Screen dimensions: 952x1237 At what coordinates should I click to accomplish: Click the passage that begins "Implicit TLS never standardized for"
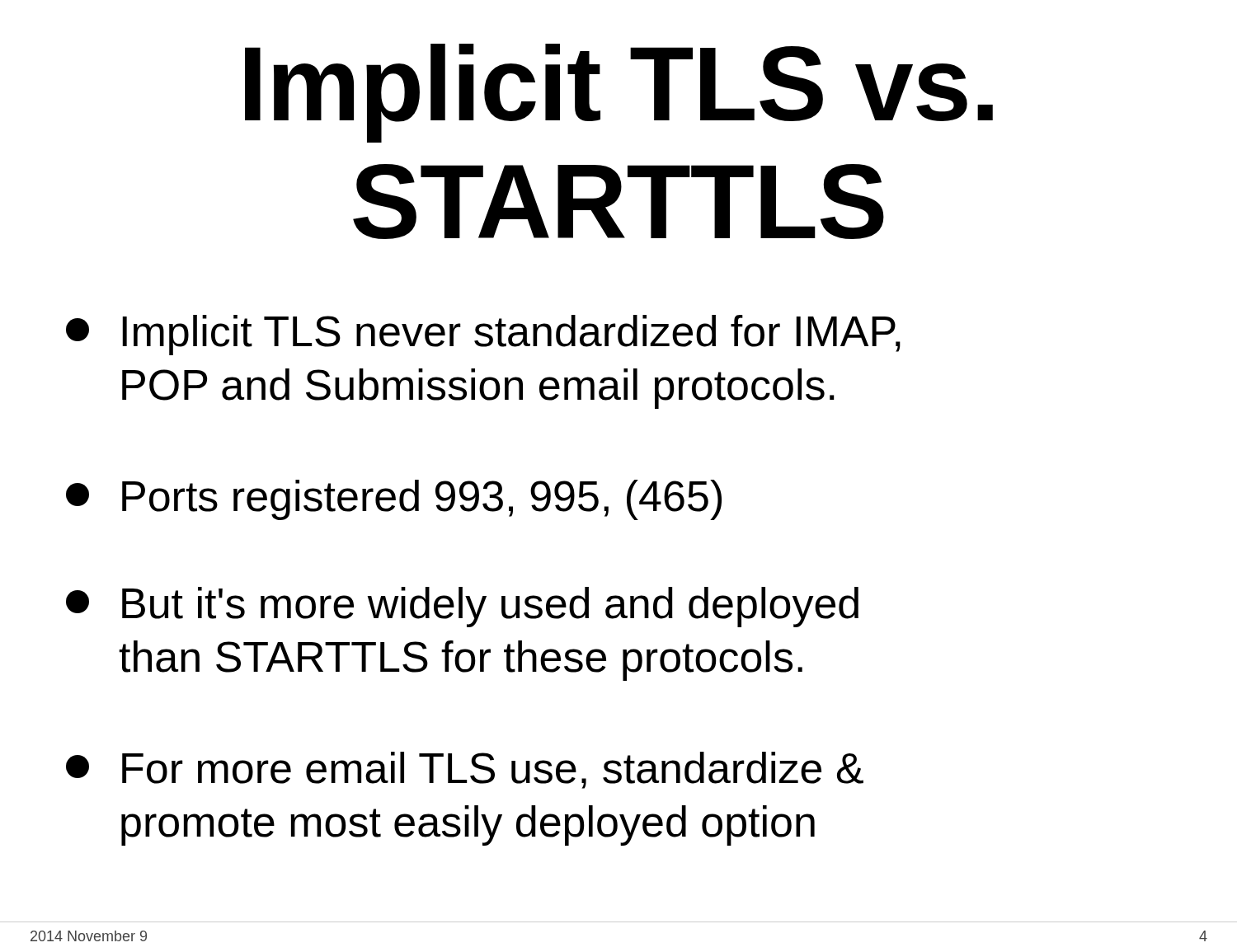point(618,359)
